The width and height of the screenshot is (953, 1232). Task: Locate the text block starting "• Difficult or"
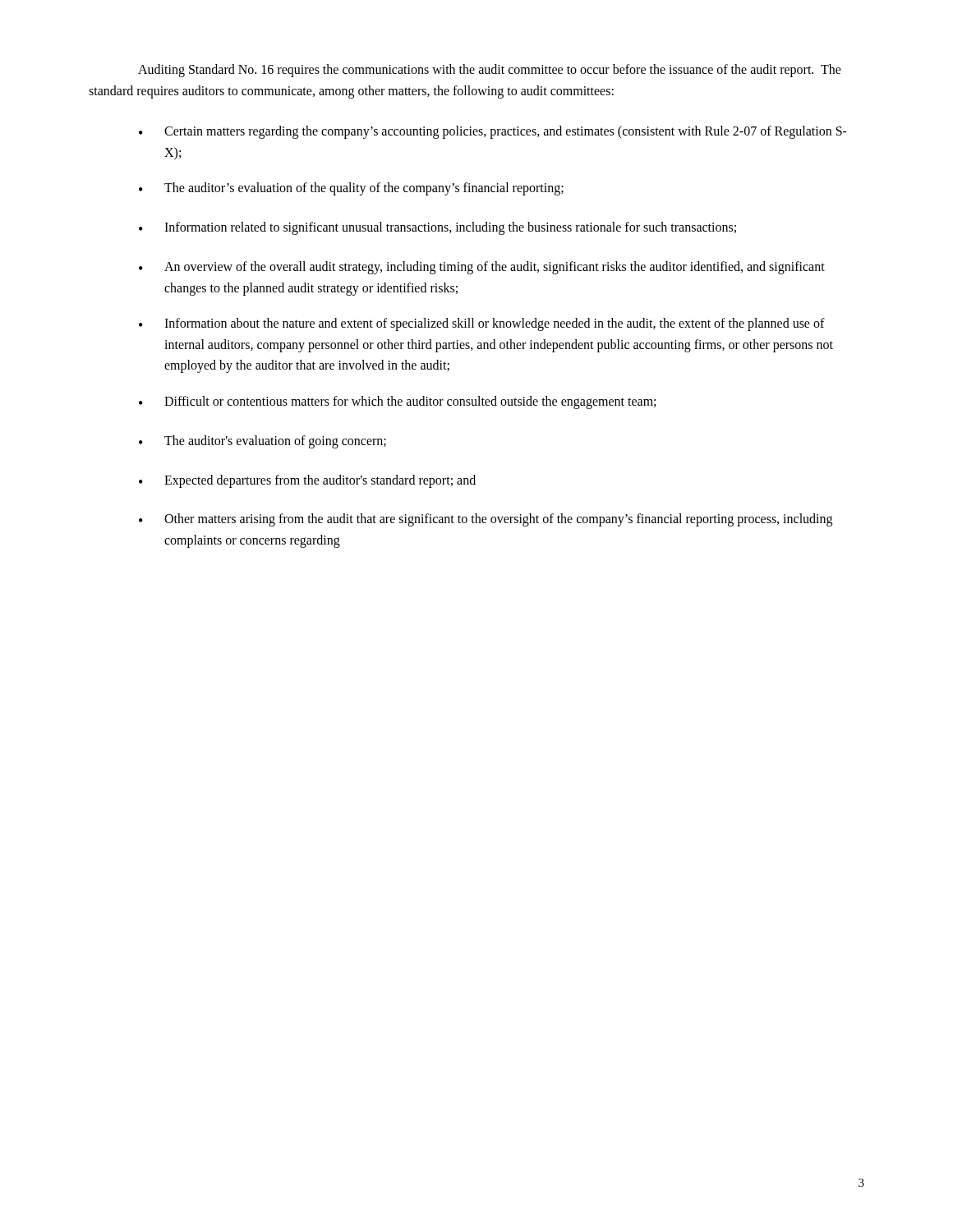[x=501, y=403]
